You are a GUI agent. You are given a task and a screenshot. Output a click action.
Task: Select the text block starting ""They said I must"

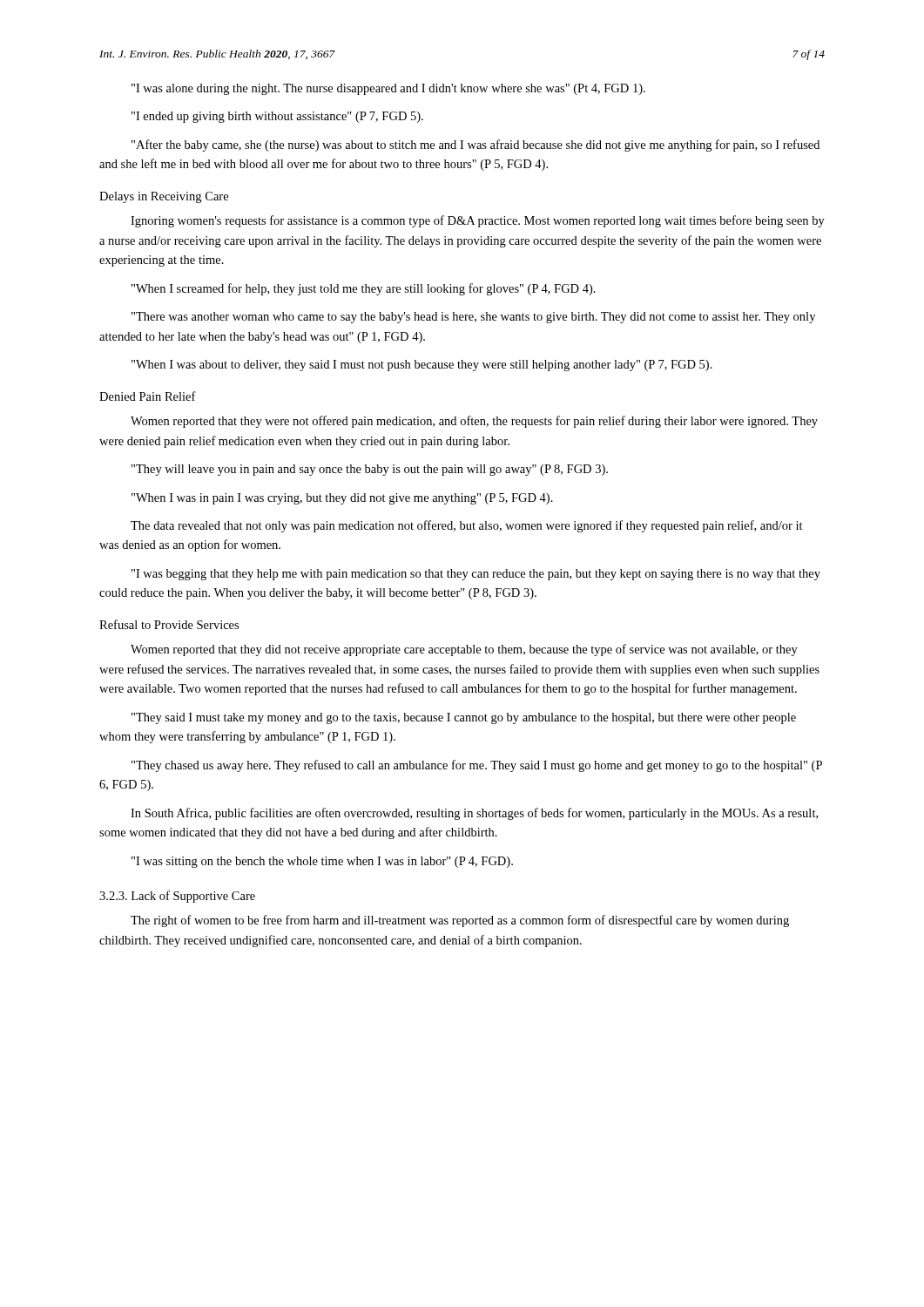462,727
